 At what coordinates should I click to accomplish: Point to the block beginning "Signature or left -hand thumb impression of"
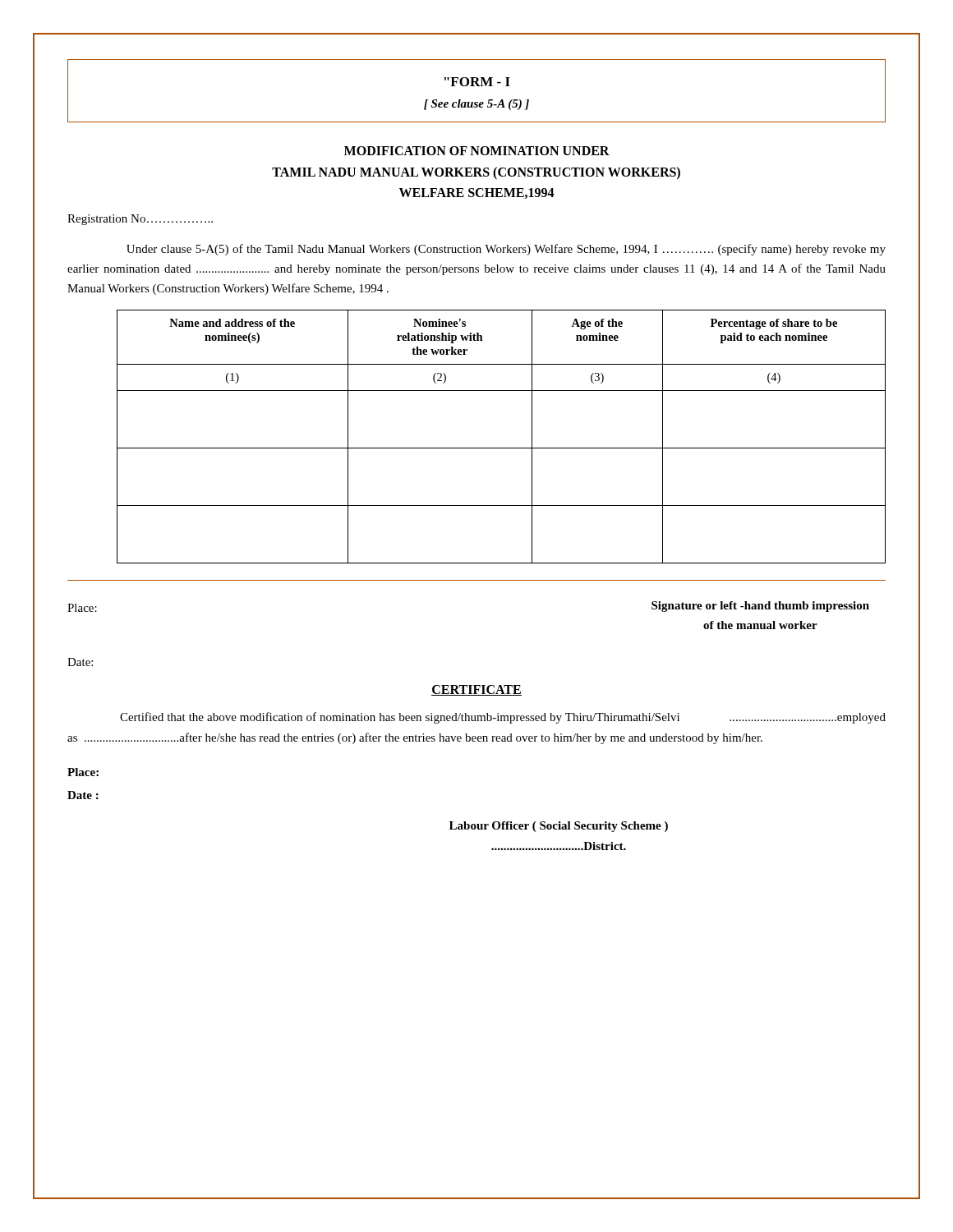click(x=760, y=615)
